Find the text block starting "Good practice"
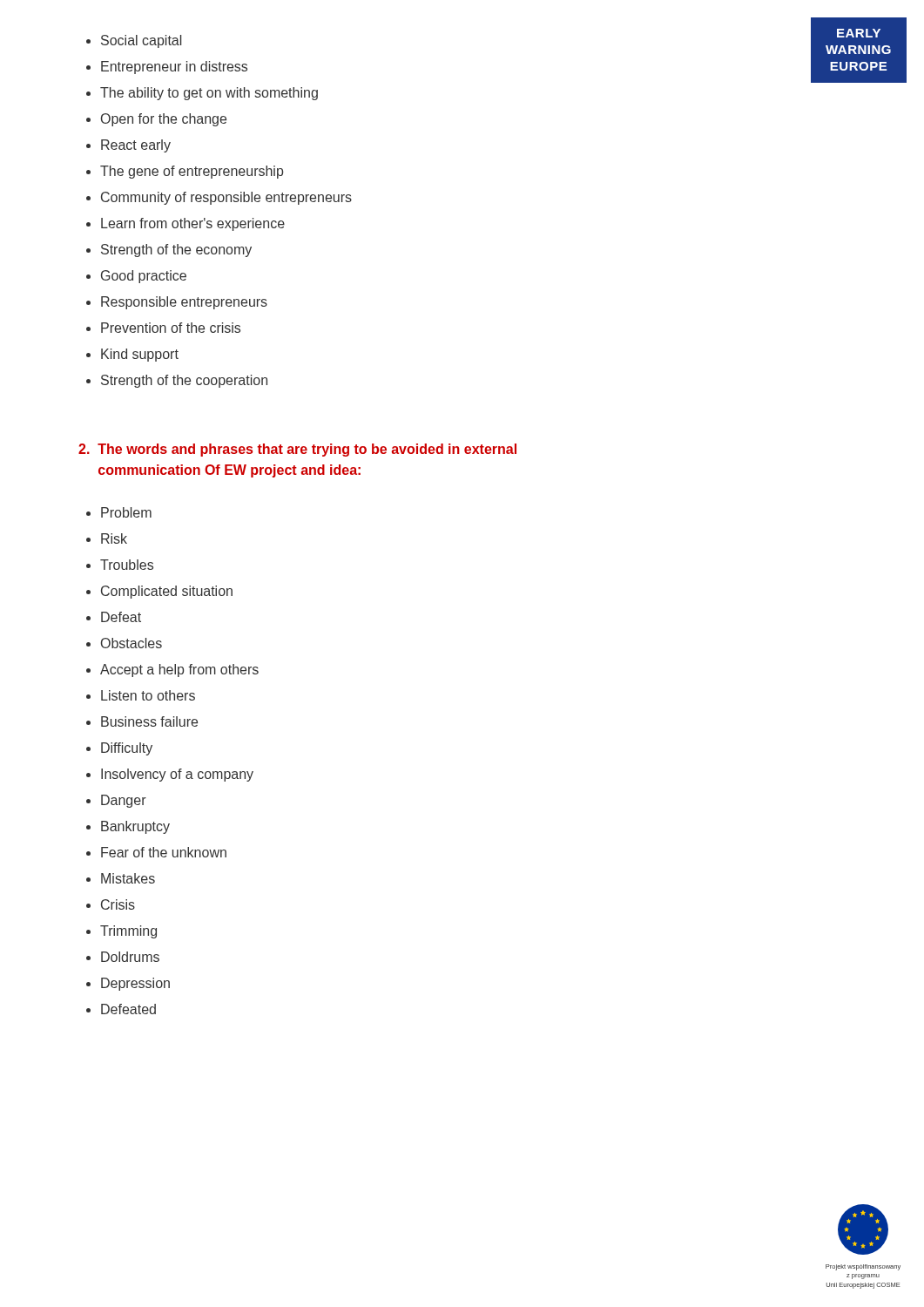This screenshot has height=1307, width=924. click(144, 277)
